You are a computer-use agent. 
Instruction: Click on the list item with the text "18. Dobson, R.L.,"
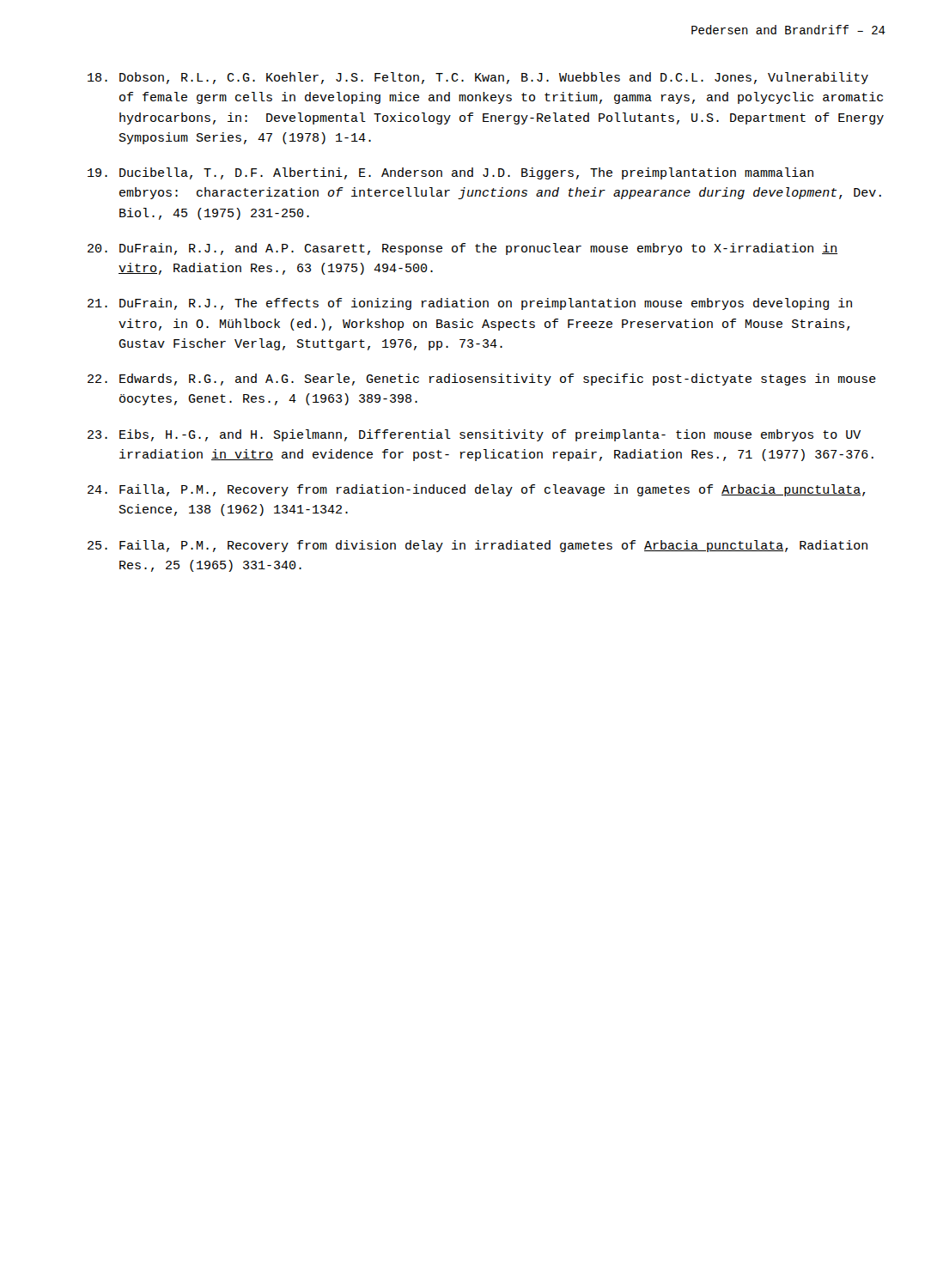coord(477,109)
